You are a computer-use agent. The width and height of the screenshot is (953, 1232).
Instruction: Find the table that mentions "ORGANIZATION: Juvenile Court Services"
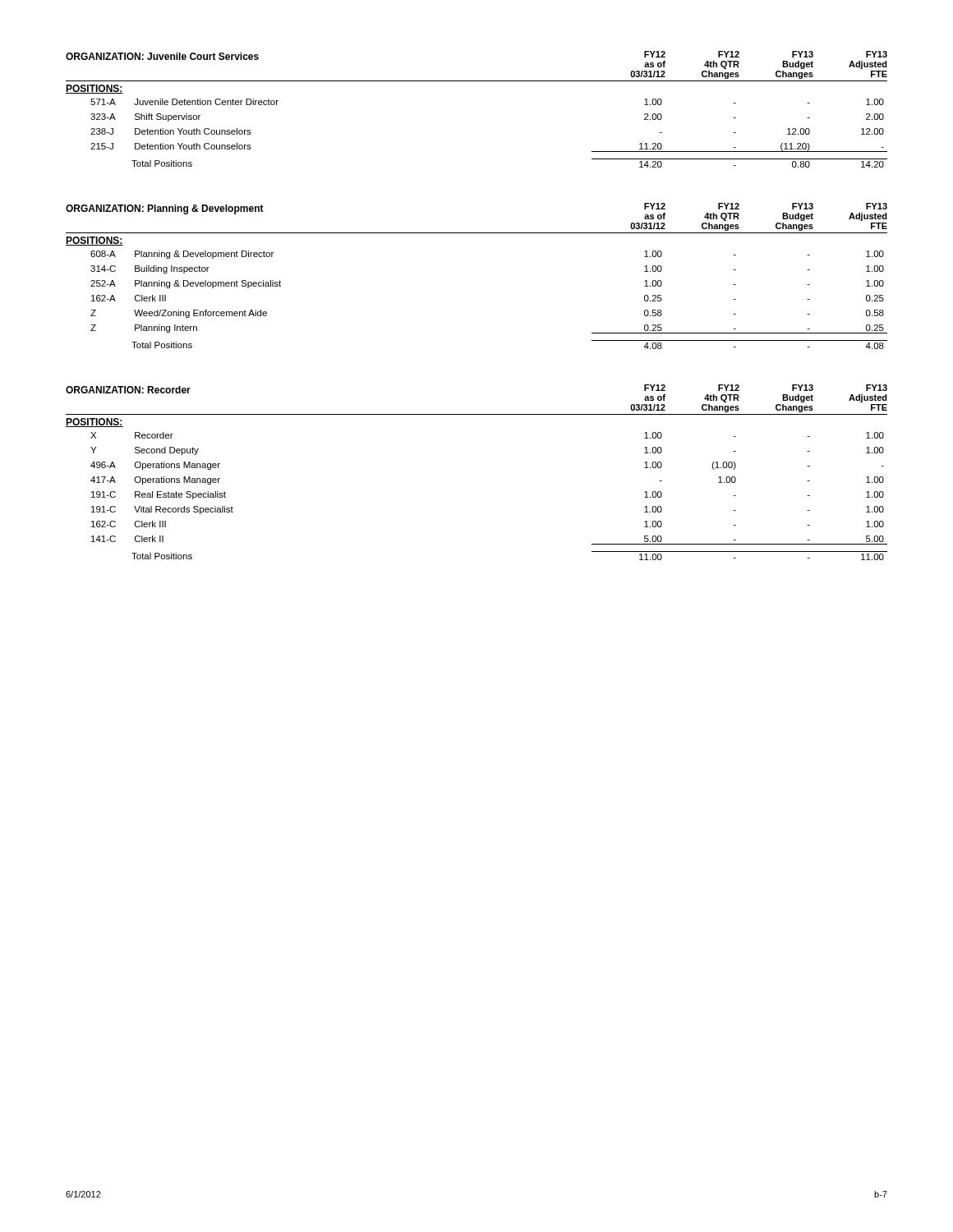[x=476, y=110]
